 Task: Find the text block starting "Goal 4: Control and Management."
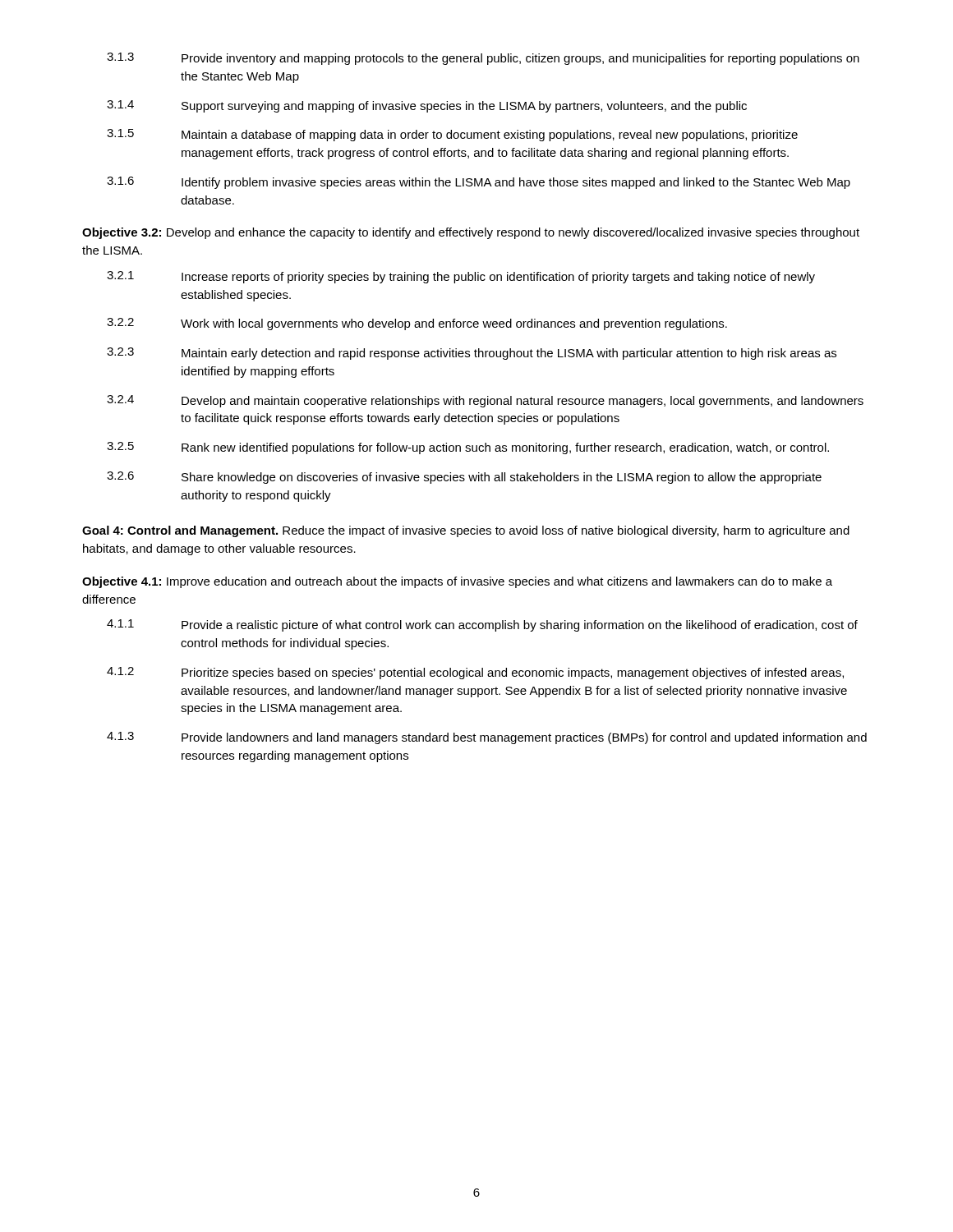[466, 539]
